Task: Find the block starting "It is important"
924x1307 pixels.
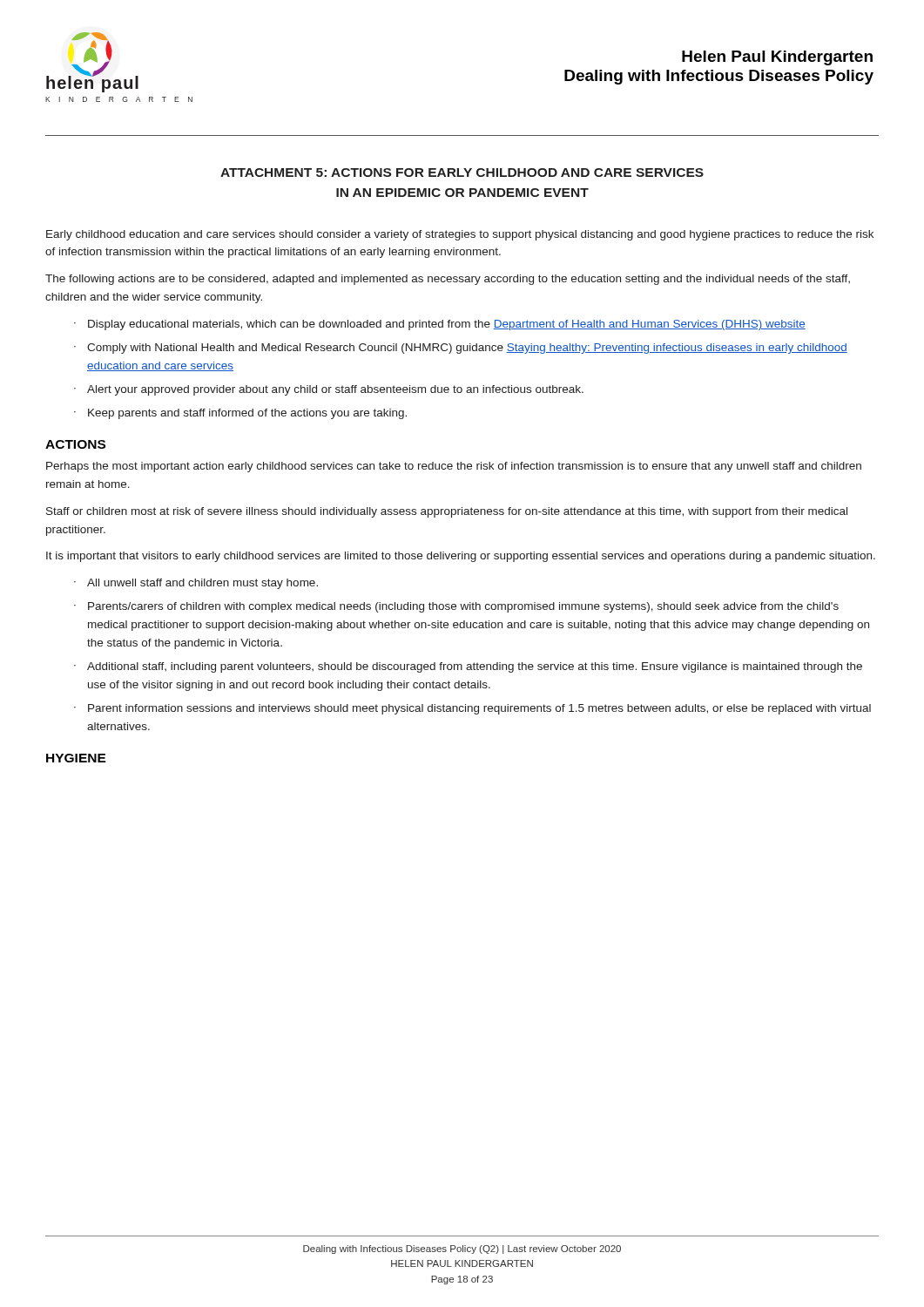Action: pyautogui.click(x=462, y=557)
